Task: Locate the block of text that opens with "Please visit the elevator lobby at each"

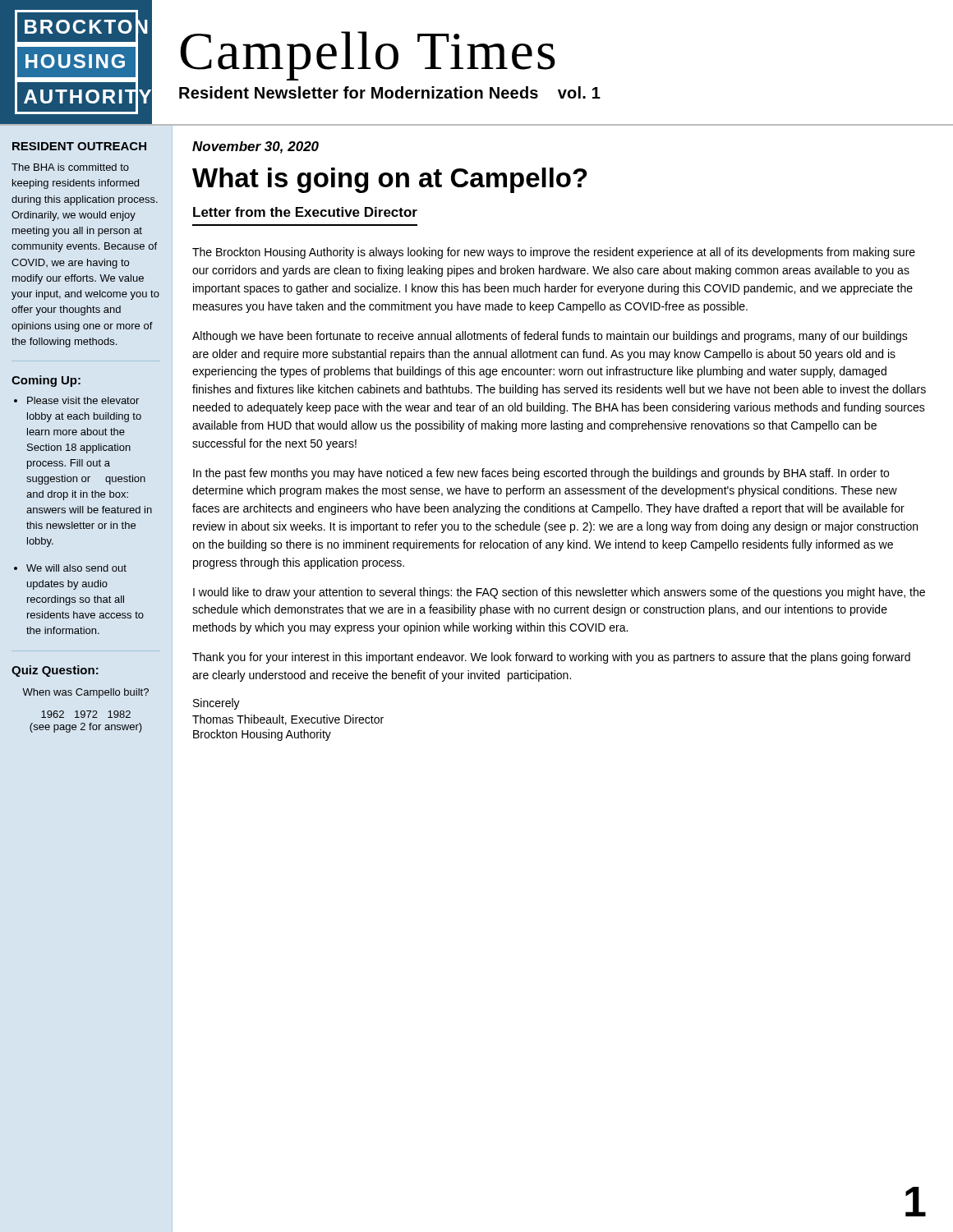Action: tap(89, 471)
